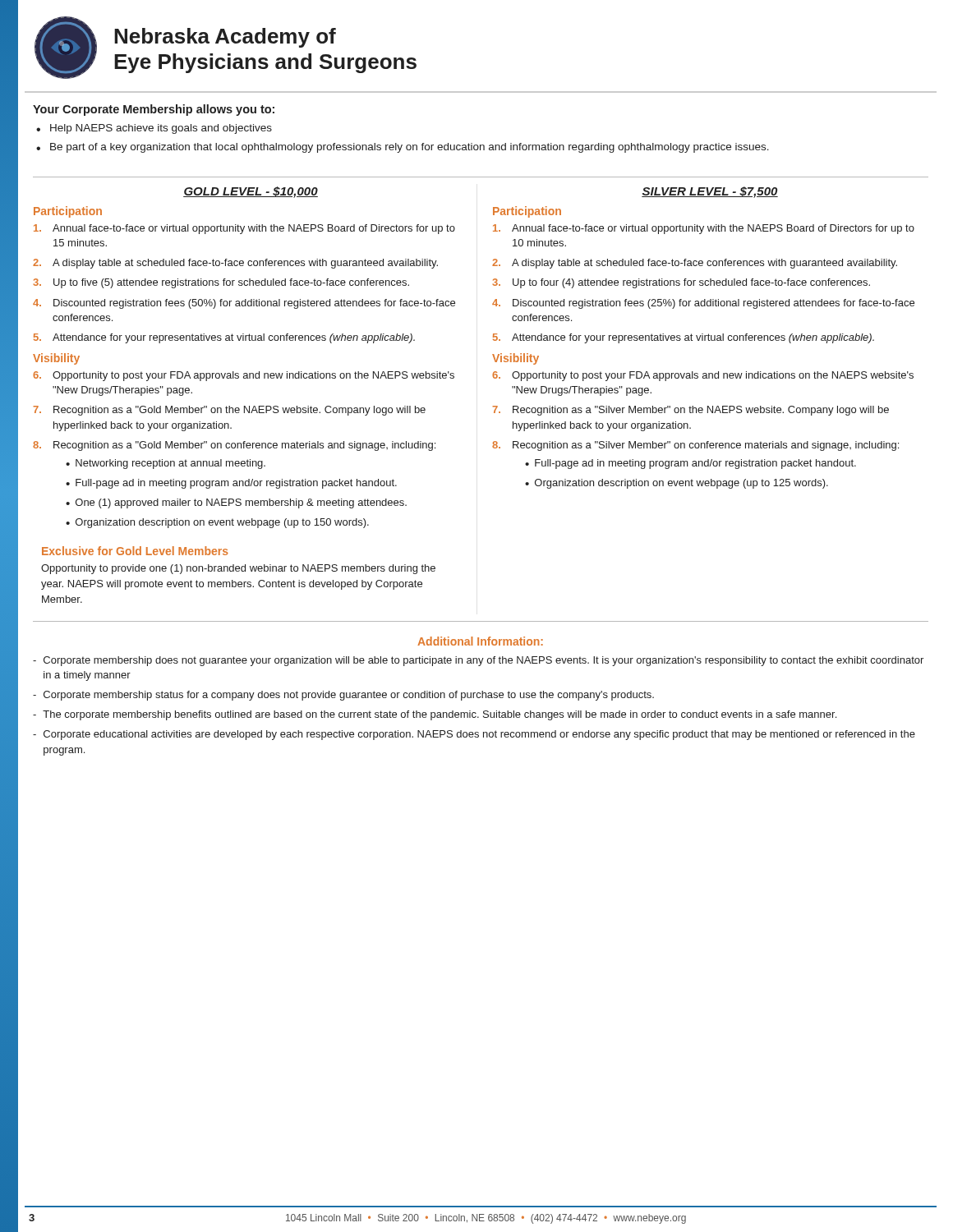The width and height of the screenshot is (953, 1232).
Task: Point to the block beginning "8. Recognition as a "Gold Member" on conference"
Action: click(x=235, y=486)
